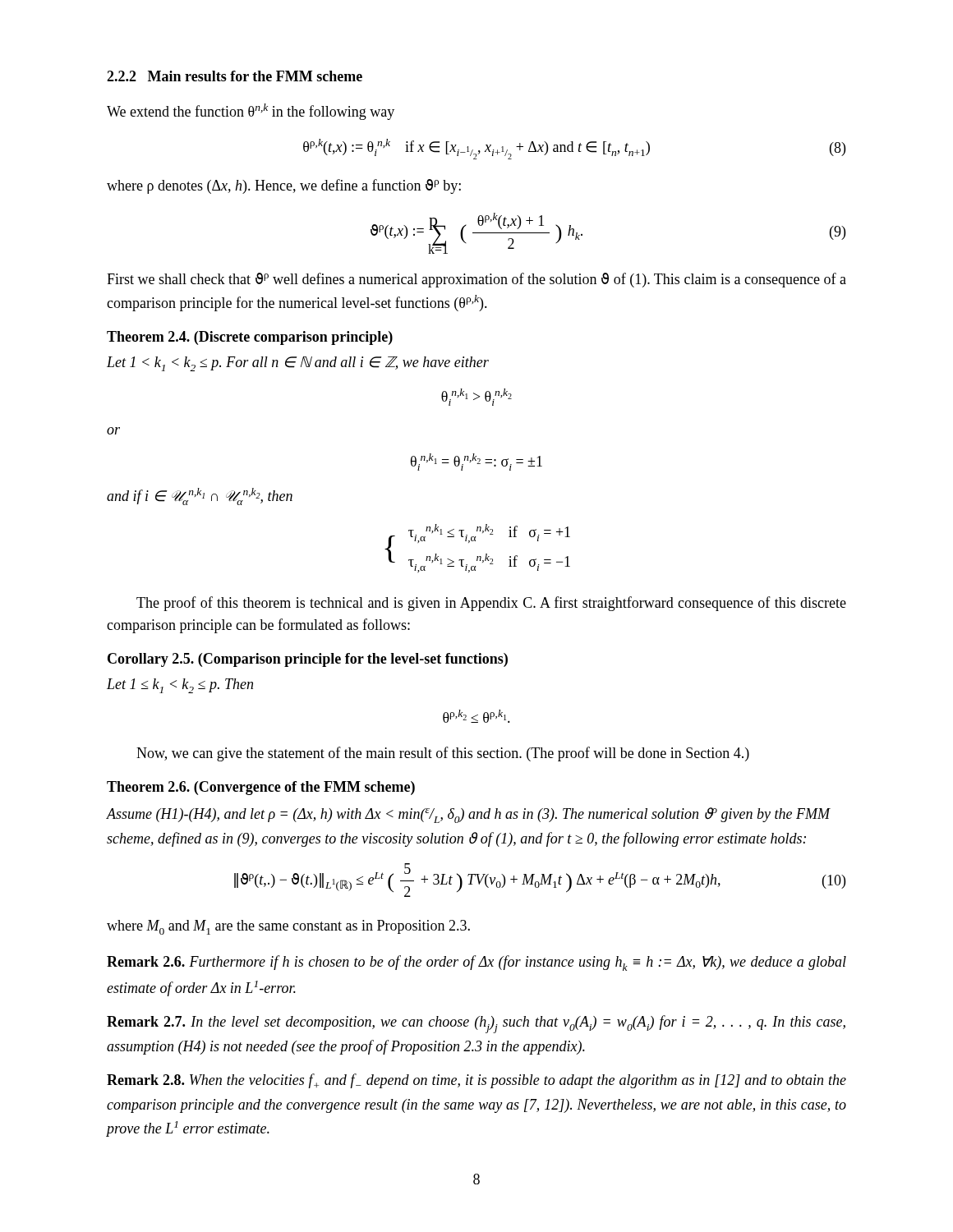Locate the text starting "θin,k1 = θin,k2 =: σi ="

[x=476, y=462]
